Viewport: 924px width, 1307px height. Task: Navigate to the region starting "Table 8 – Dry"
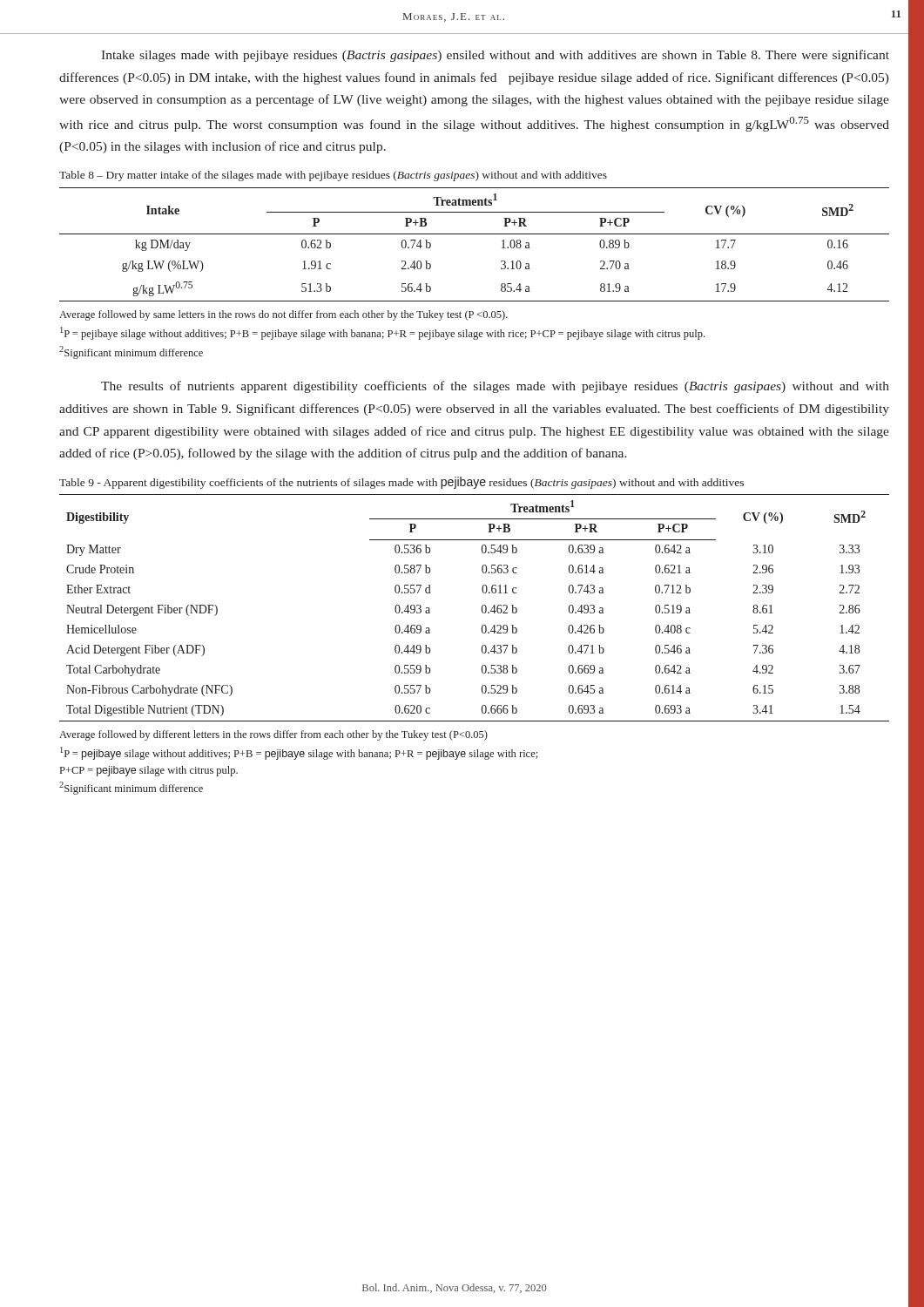[x=474, y=175]
